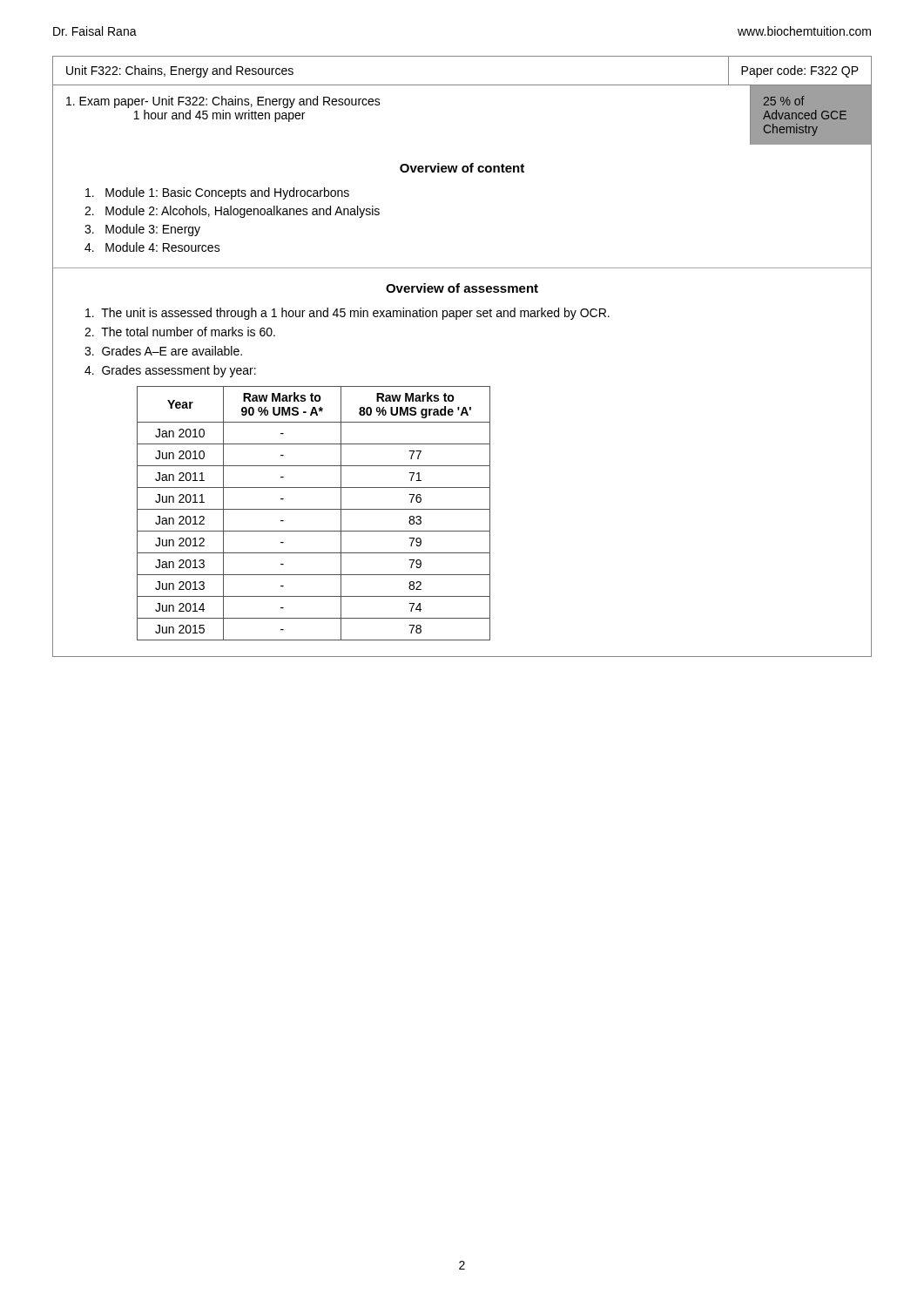Find the element starting "Overview of assessment"
The image size is (924, 1307).
pyautogui.click(x=462, y=288)
